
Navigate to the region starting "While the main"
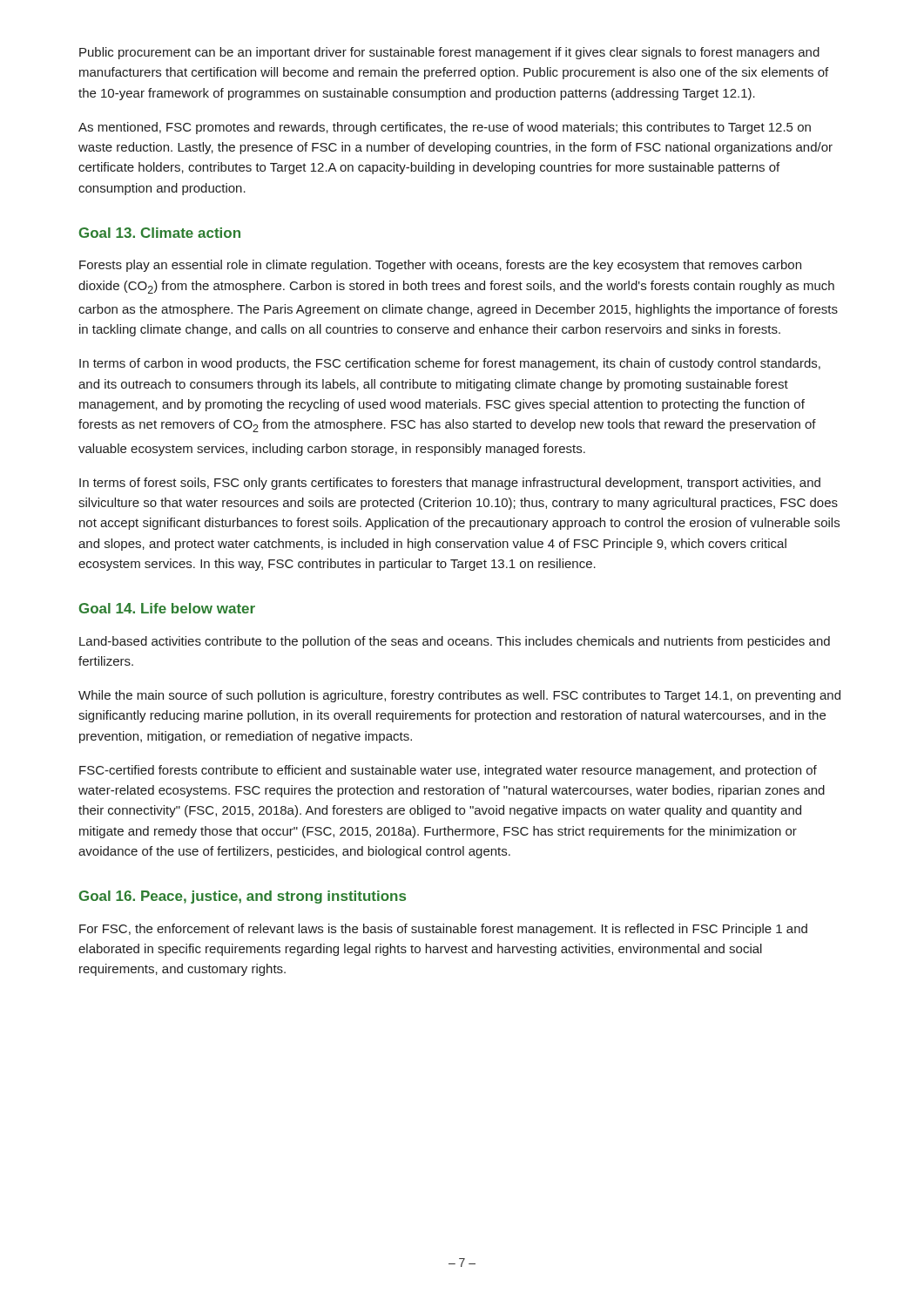click(460, 715)
